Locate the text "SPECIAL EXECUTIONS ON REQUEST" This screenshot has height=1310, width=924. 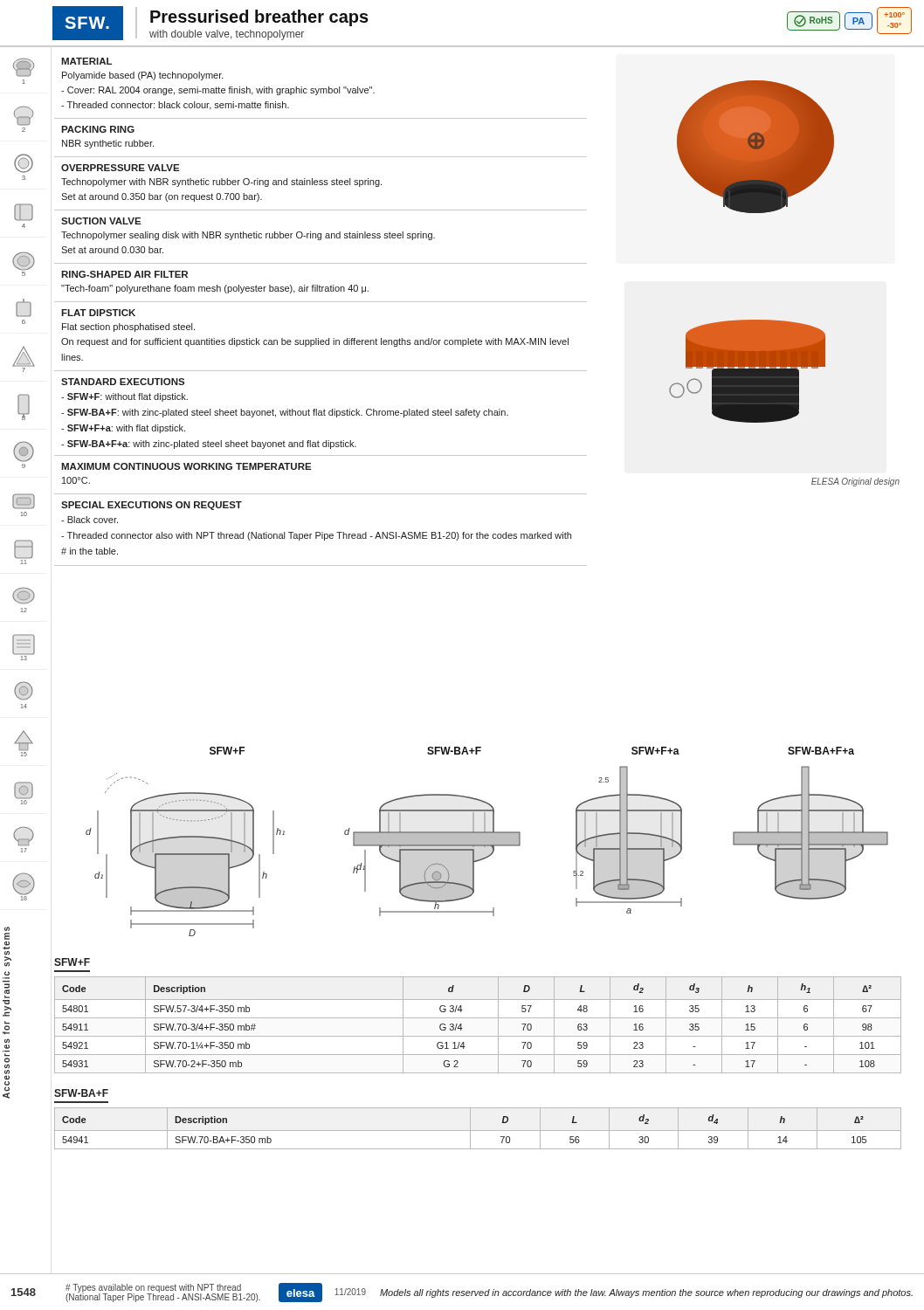click(151, 505)
